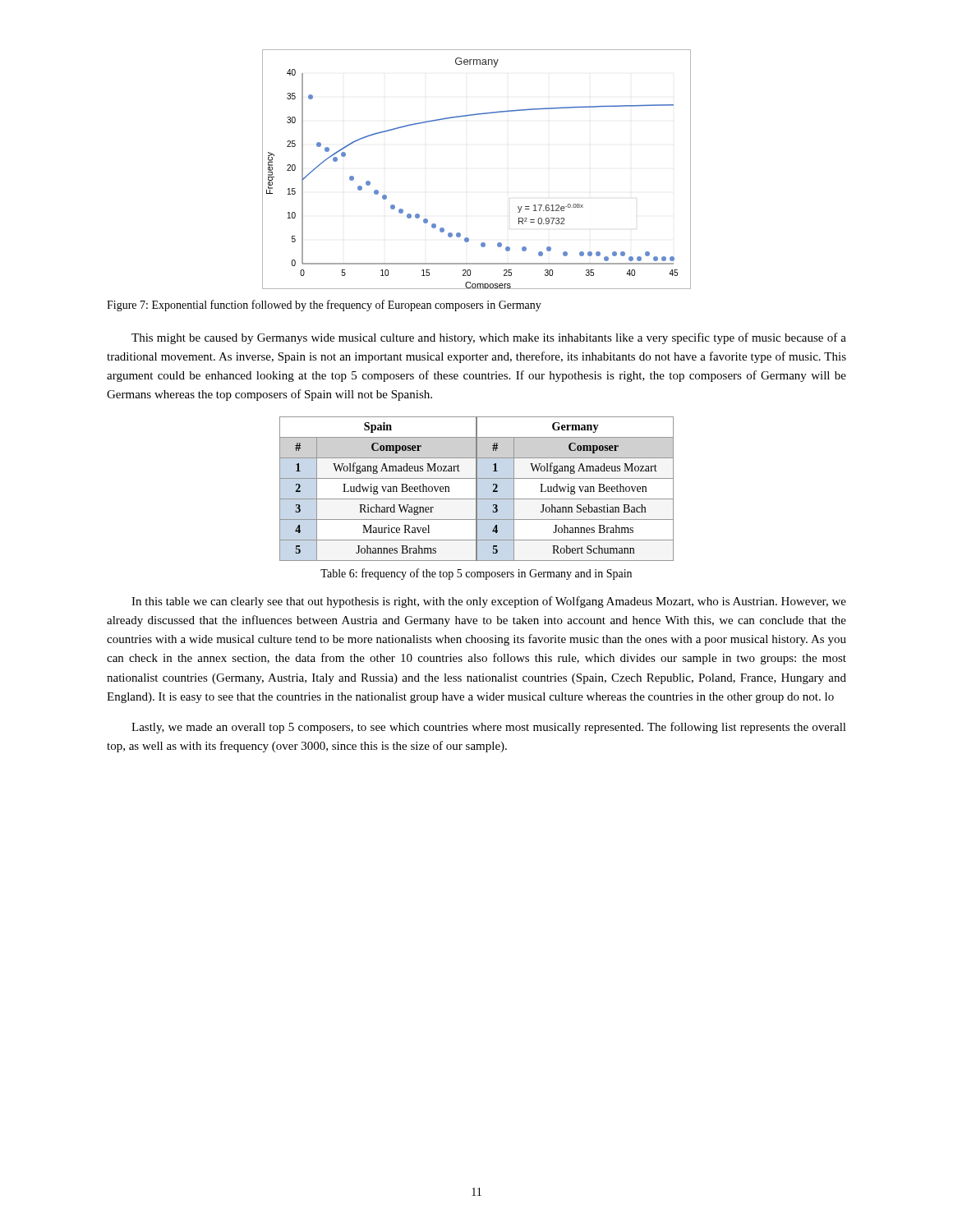Select a table
The width and height of the screenshot is (953, 1232).
(476, 488)
